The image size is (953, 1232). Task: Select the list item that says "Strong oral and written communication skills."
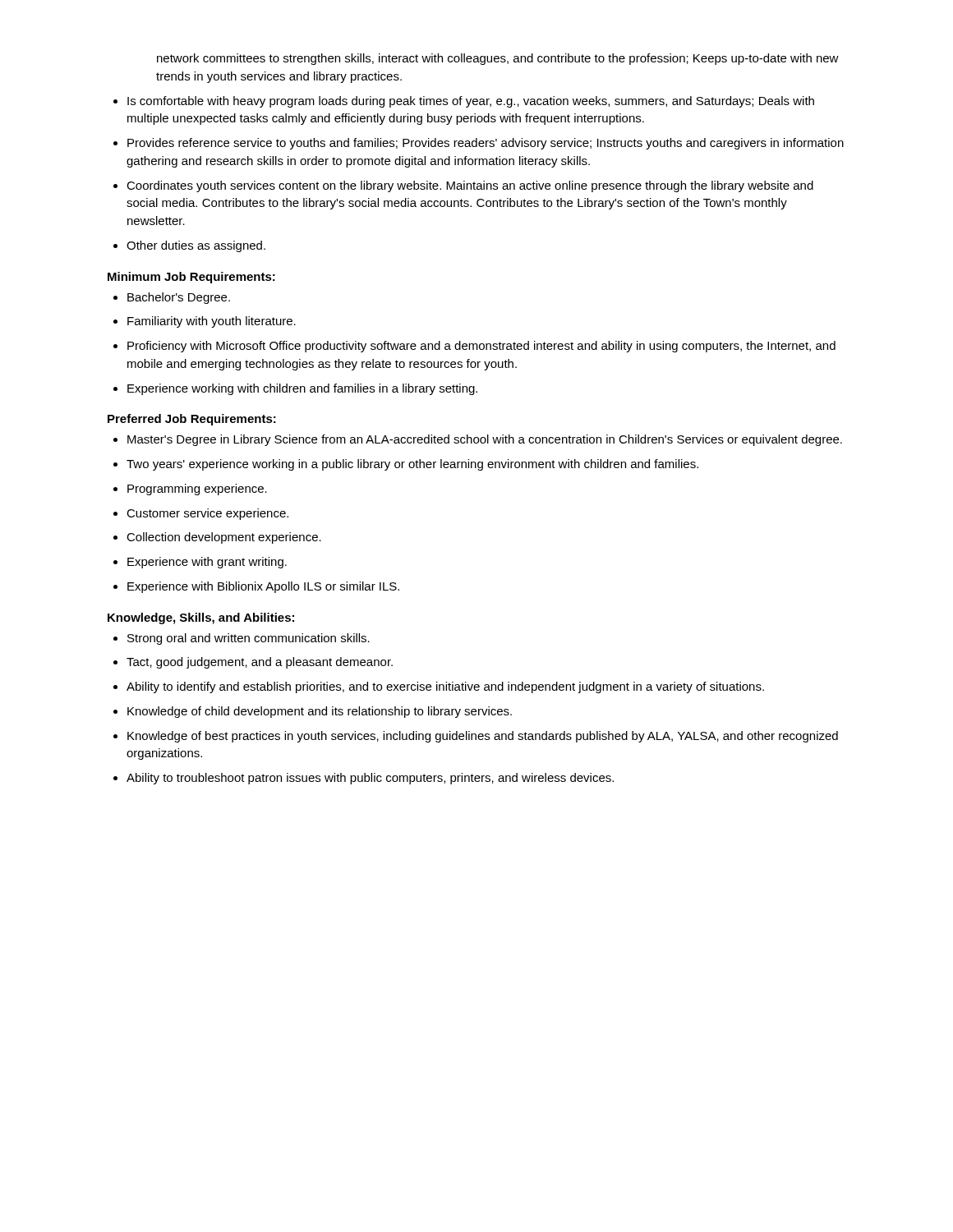[x=249, y=639]
